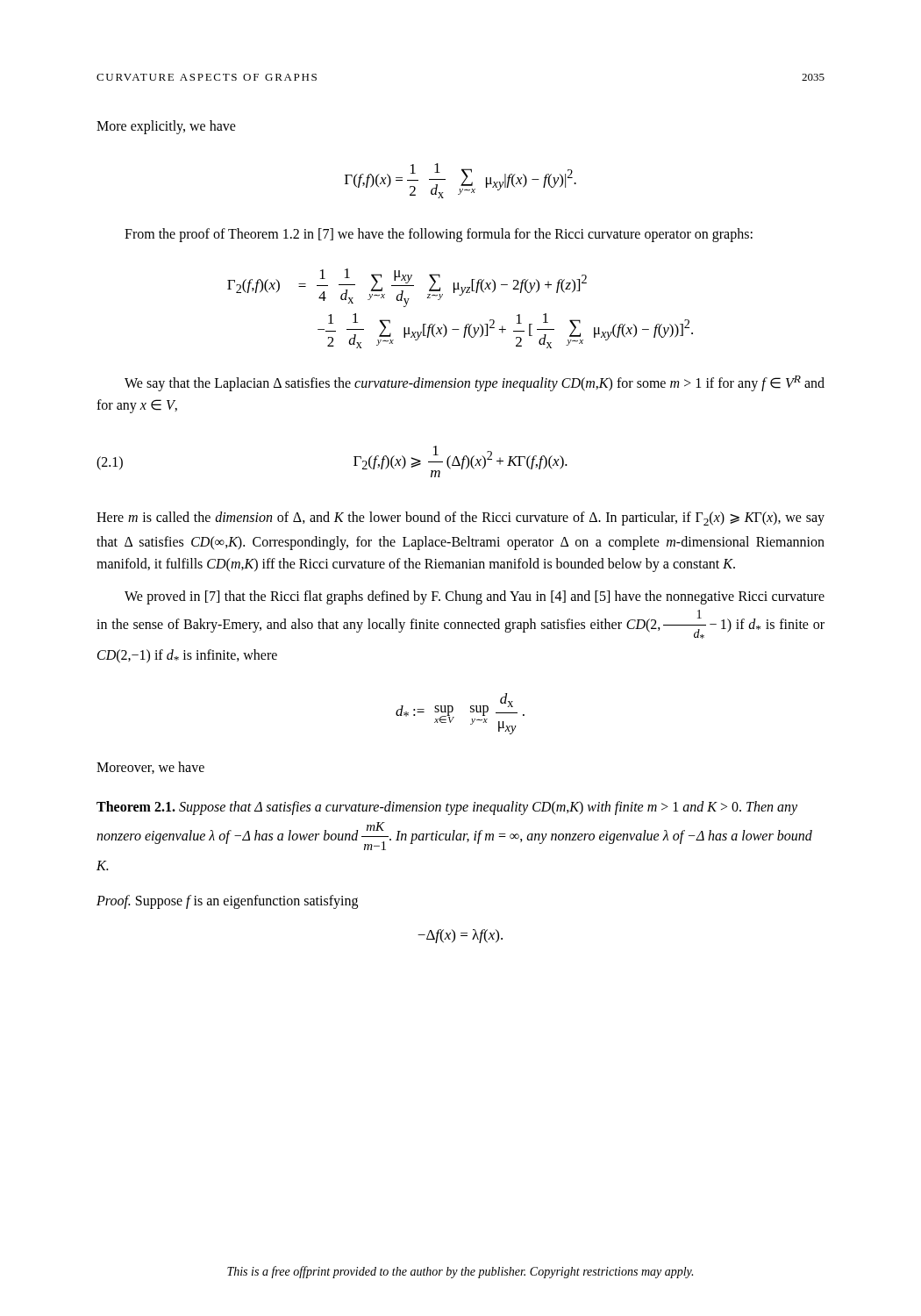Select the text containing "Proof. Suppose f is an eigenfunction satisfying"
Screen dimensions: 1316x921
[x=227, y=902]
